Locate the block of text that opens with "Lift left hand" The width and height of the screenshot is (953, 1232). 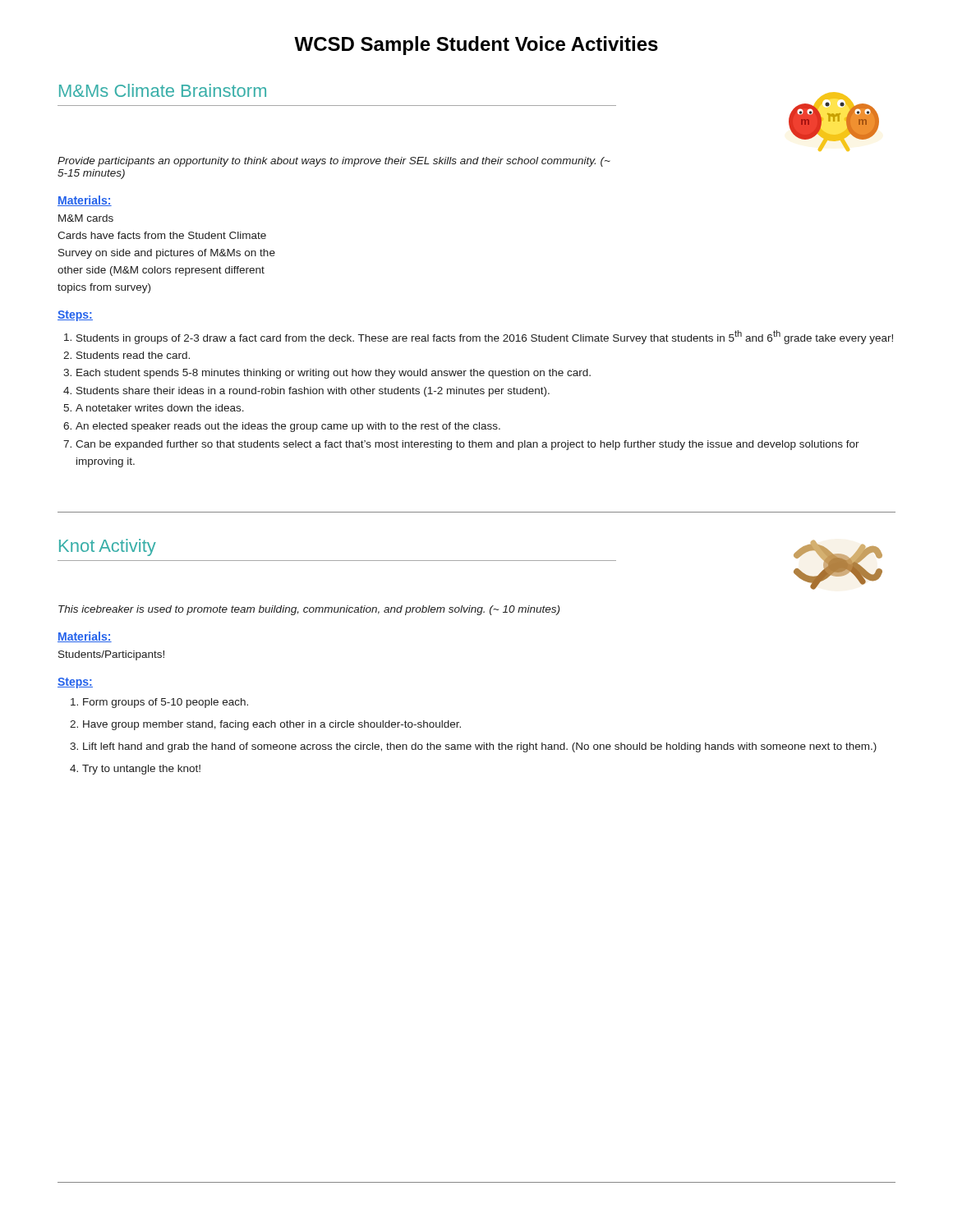(480, 746)
